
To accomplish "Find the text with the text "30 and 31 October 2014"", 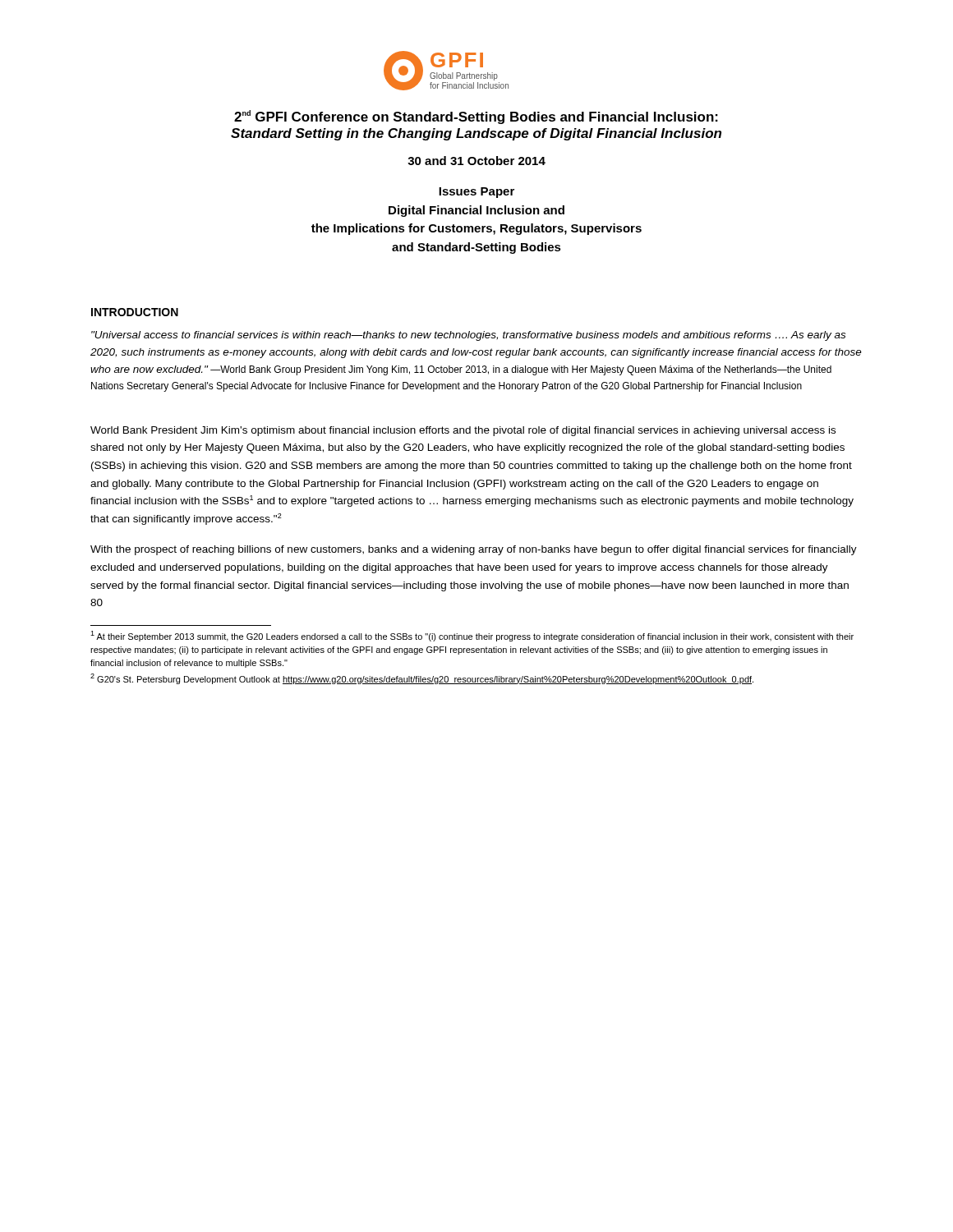I will [476, 161].
